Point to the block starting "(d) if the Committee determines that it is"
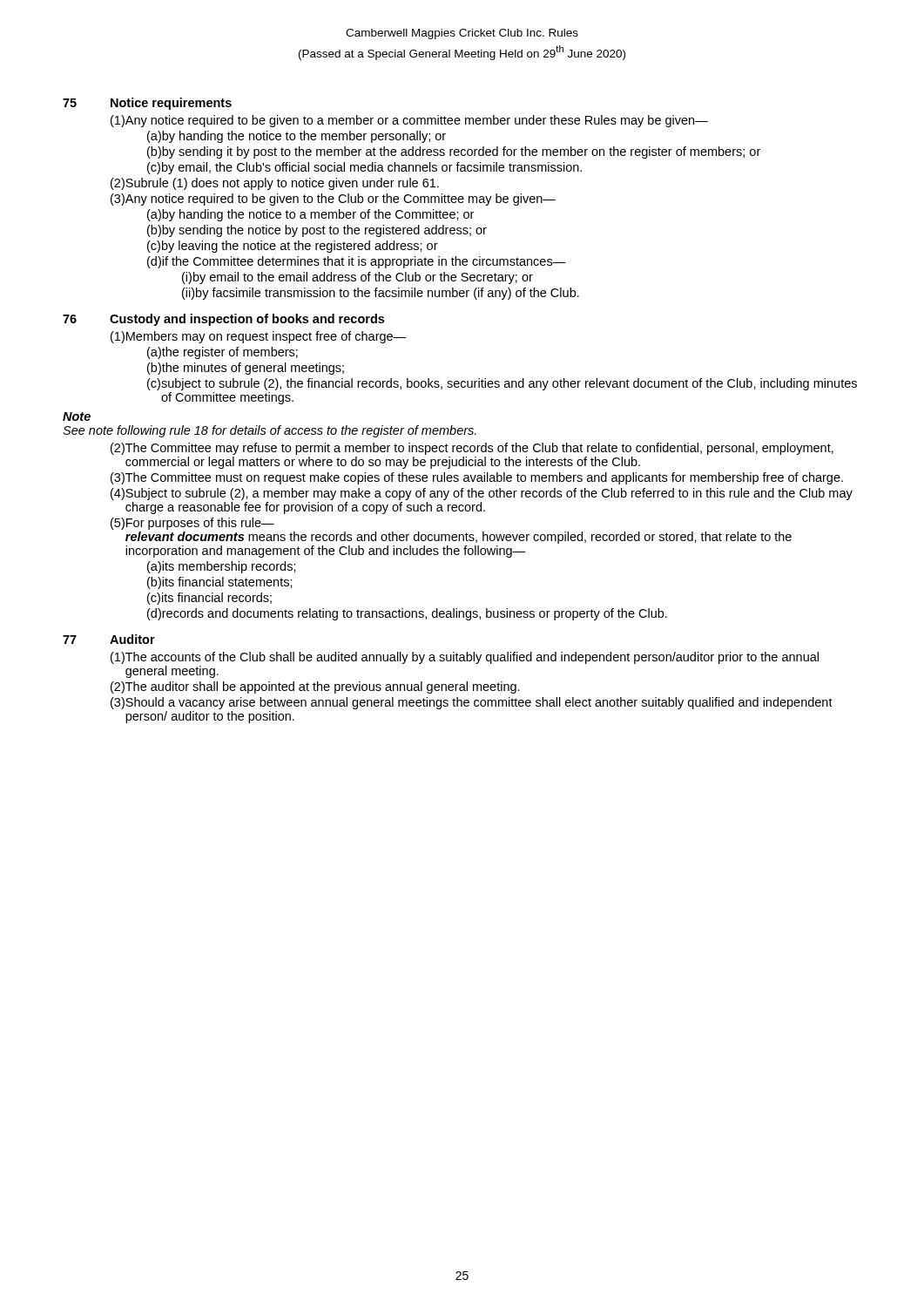 462,261
